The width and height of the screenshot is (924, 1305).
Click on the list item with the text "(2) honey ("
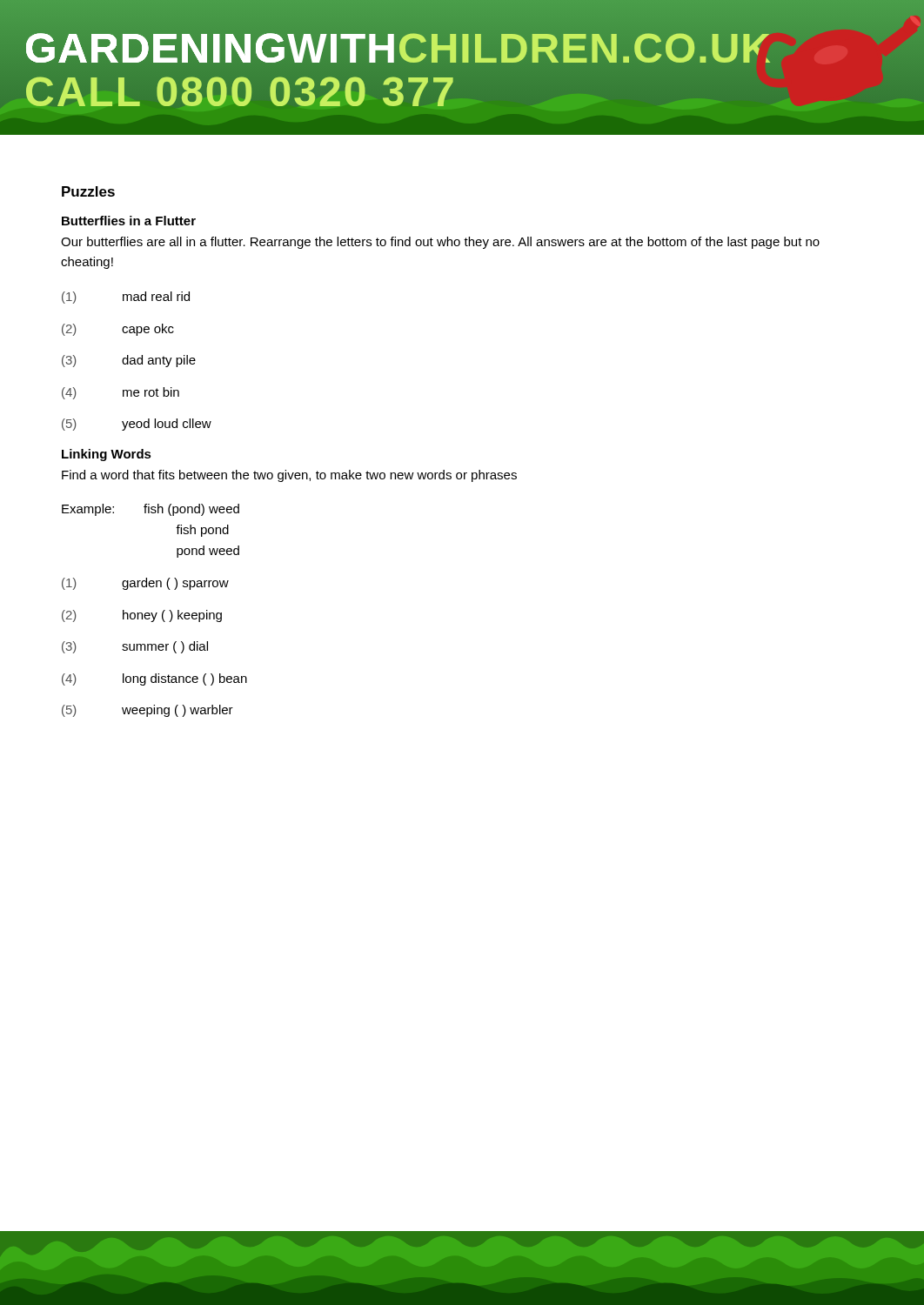pos(142,616)
